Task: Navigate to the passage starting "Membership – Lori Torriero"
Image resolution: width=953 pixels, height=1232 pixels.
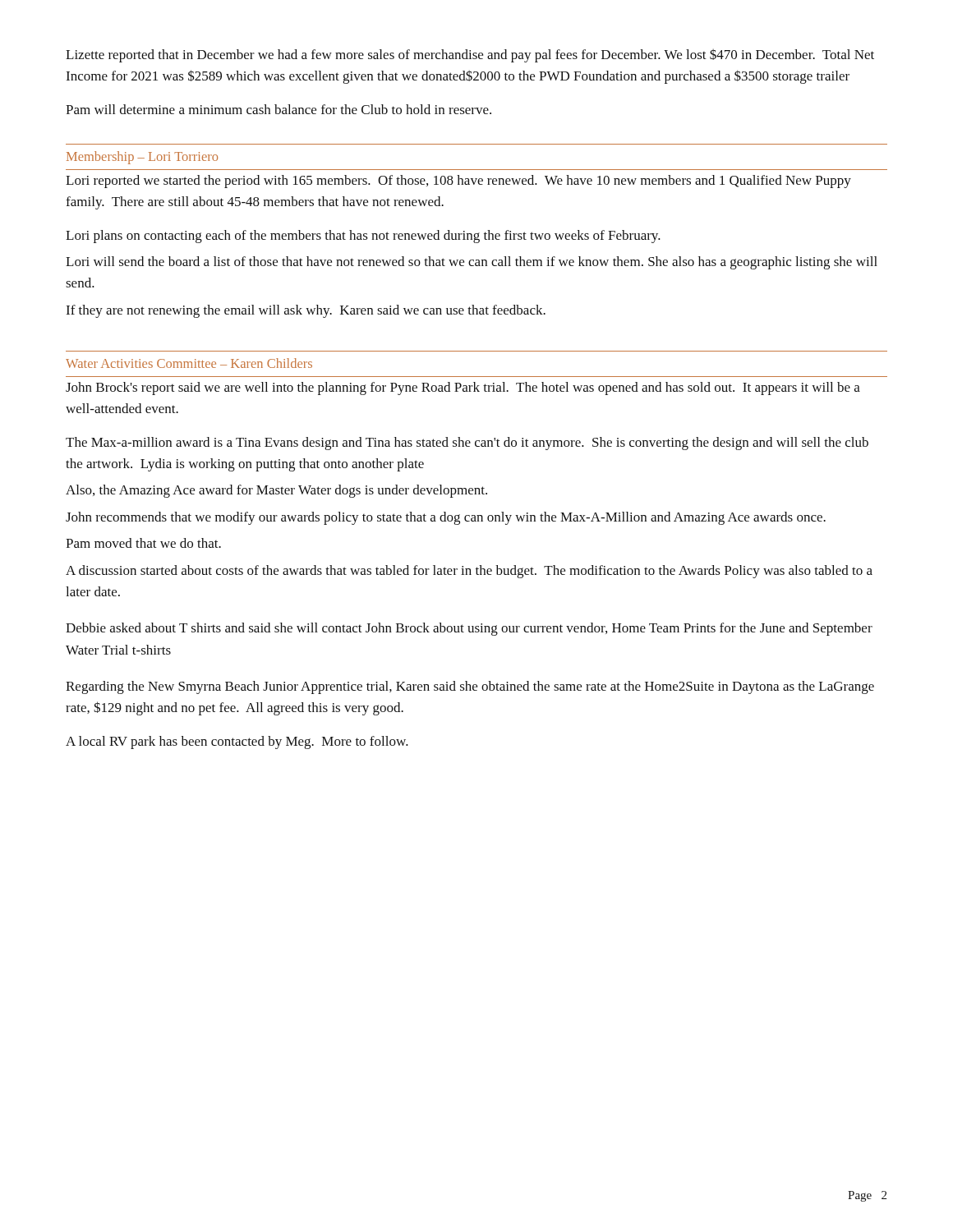Action: point(142,157)
